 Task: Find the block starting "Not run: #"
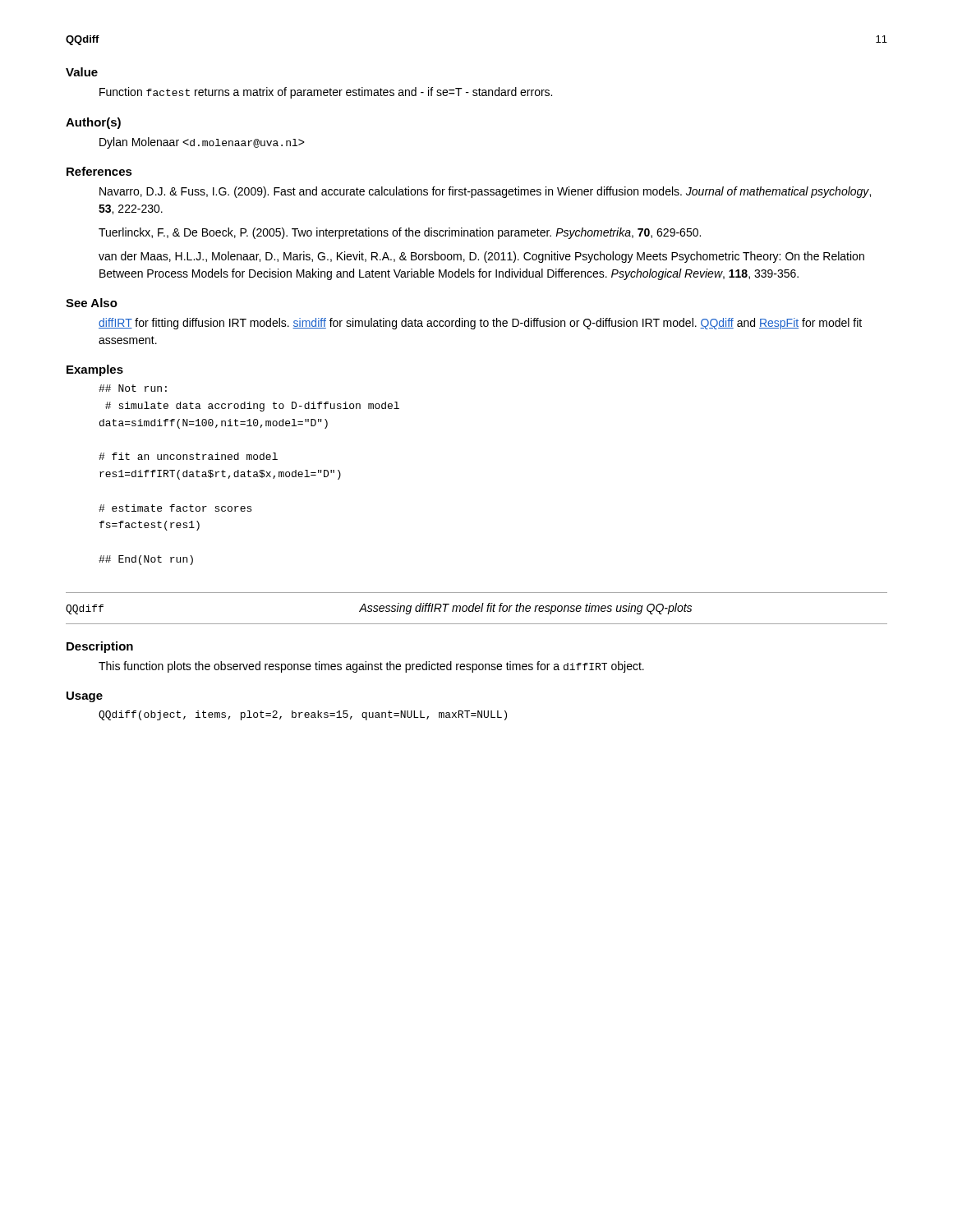click(249, 474)
